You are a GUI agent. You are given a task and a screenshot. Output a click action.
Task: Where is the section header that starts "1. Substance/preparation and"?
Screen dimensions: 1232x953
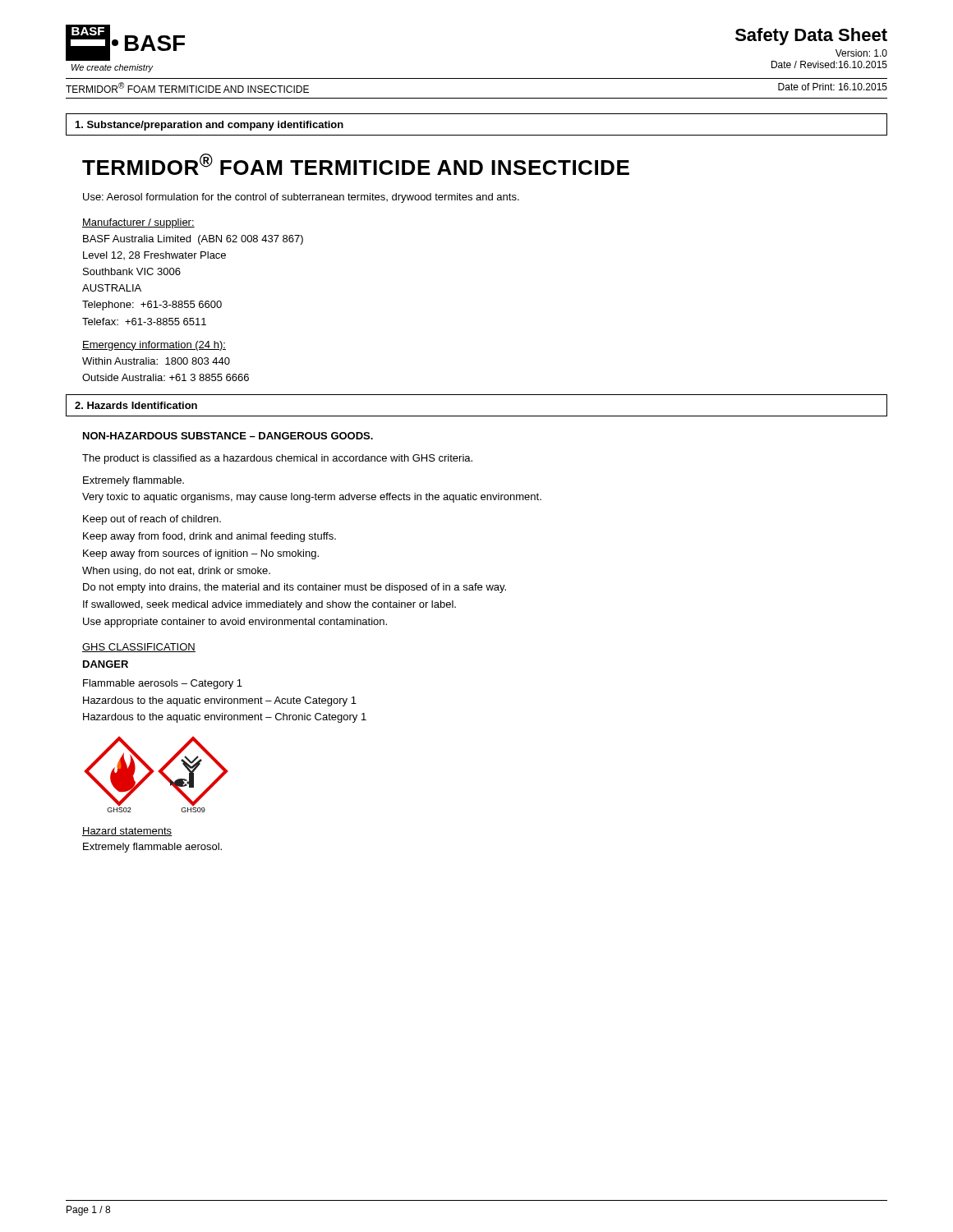coord(209,124)
